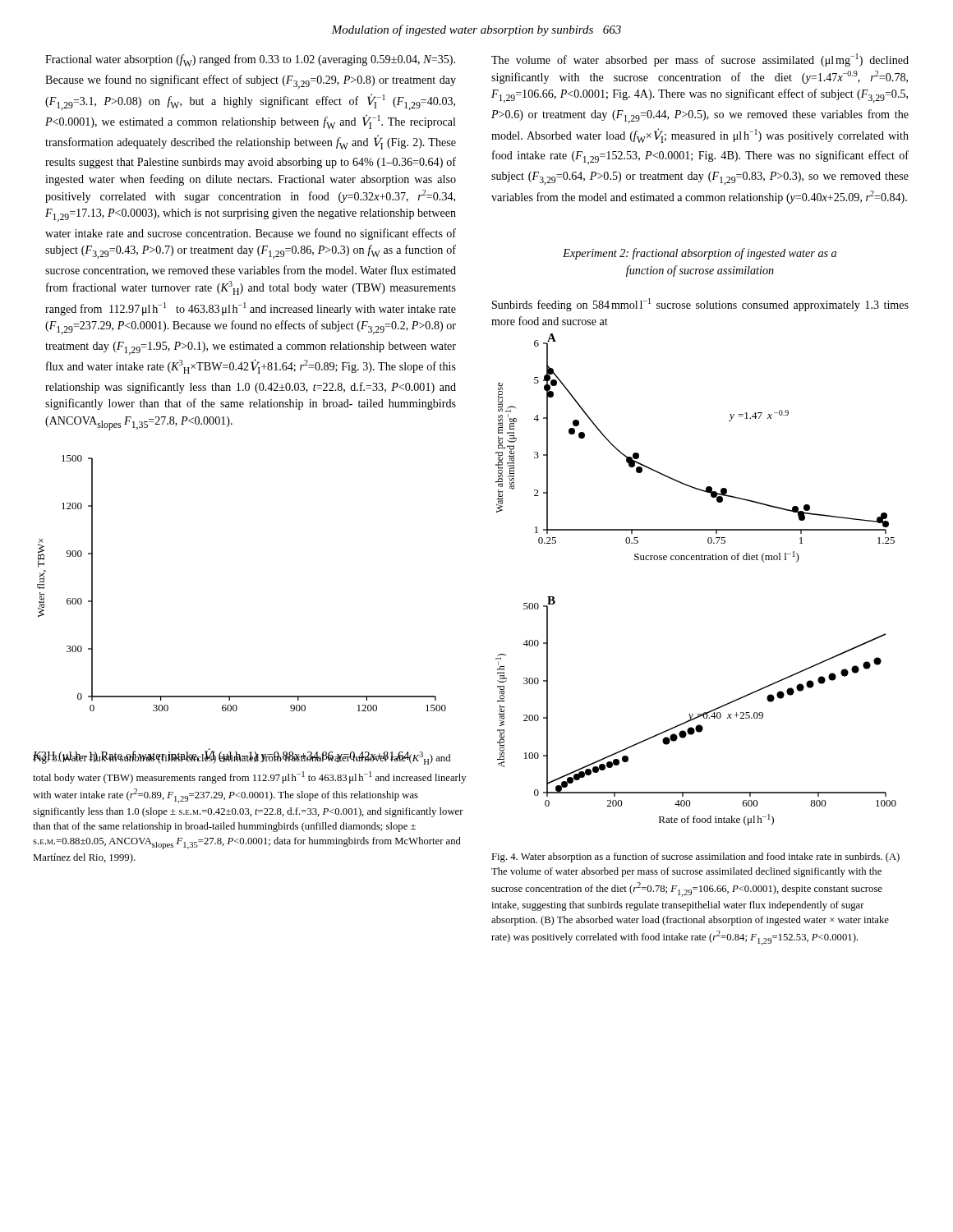Click on the passage starting "Experiment 2: fractional absorption of ingested water as"
The width and height of the screenshot is (953, 1232).
(x=700, y=262)
